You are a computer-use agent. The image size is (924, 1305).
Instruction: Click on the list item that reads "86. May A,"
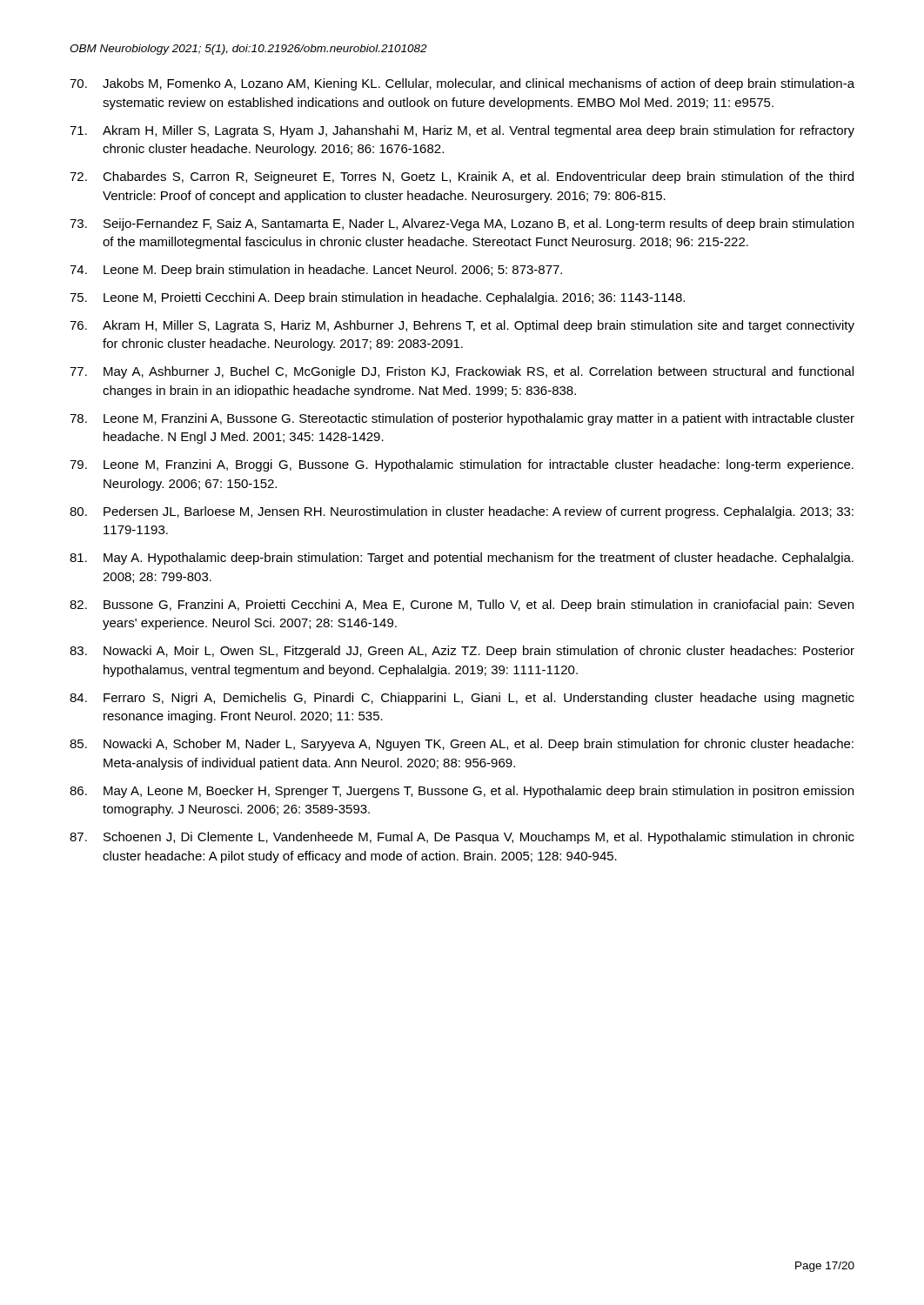462,800
